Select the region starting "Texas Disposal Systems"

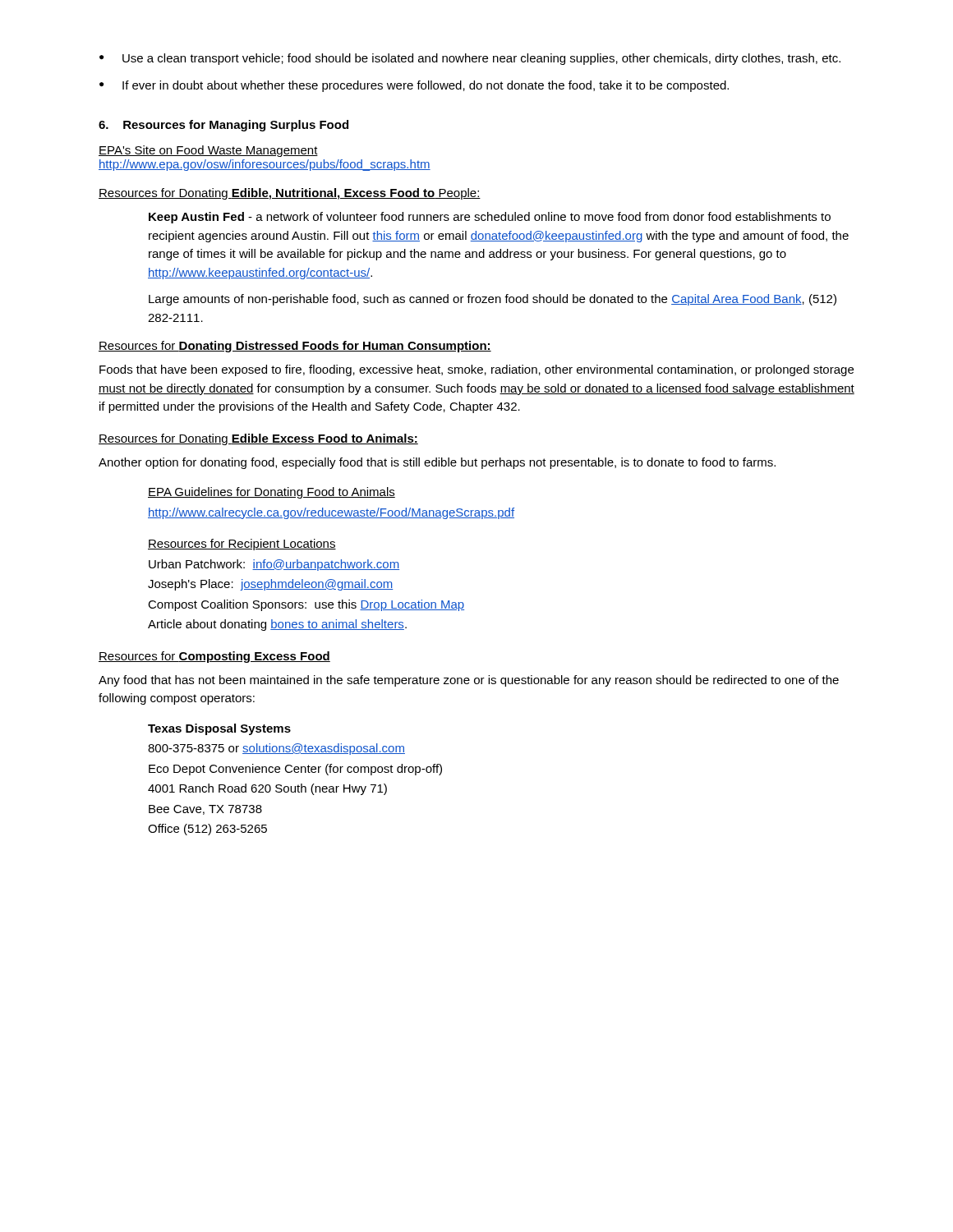coord(219,729)
